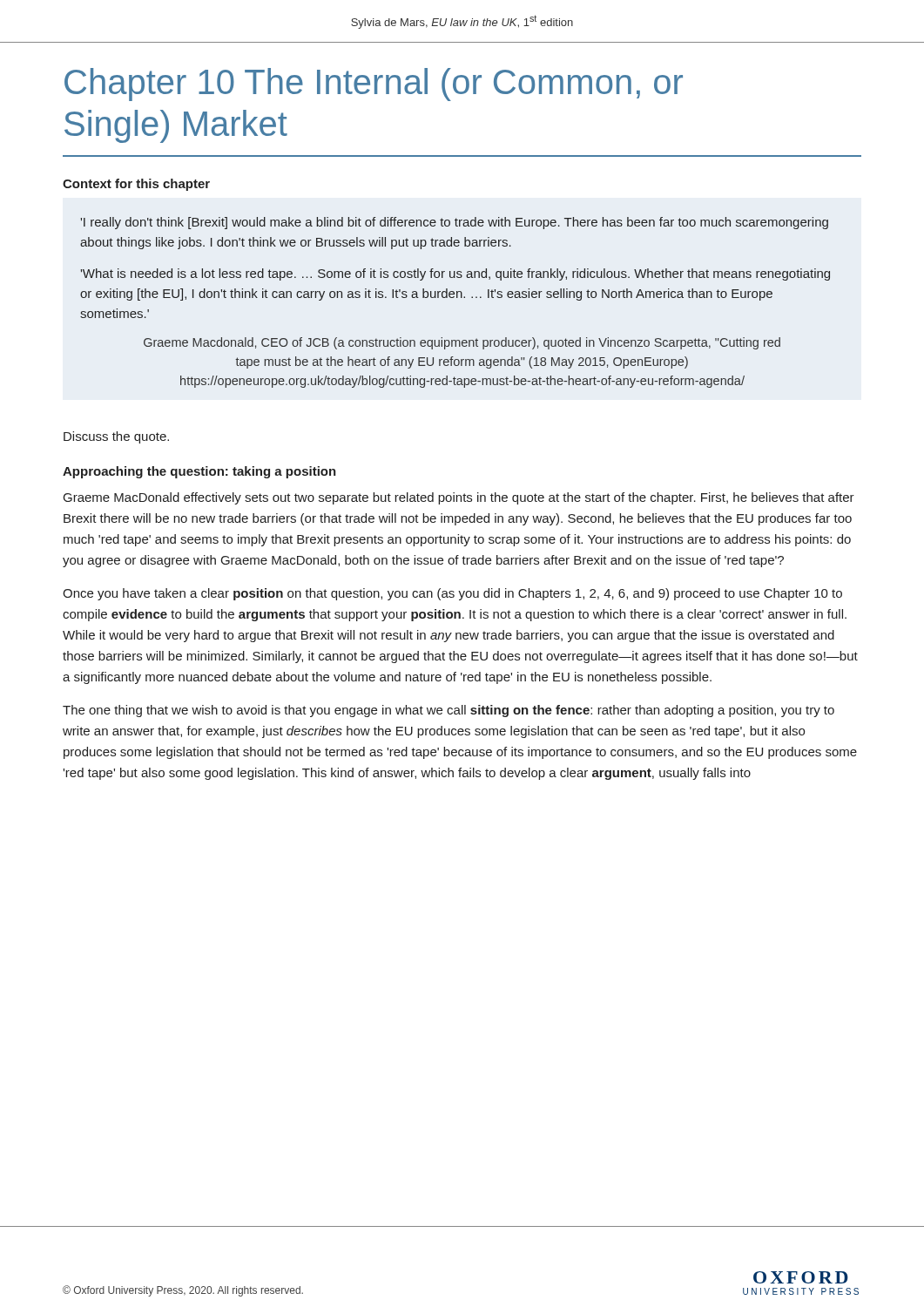
Task: Point to the block starting "The one thing that we wish"
Action: (x=460, y=741)
